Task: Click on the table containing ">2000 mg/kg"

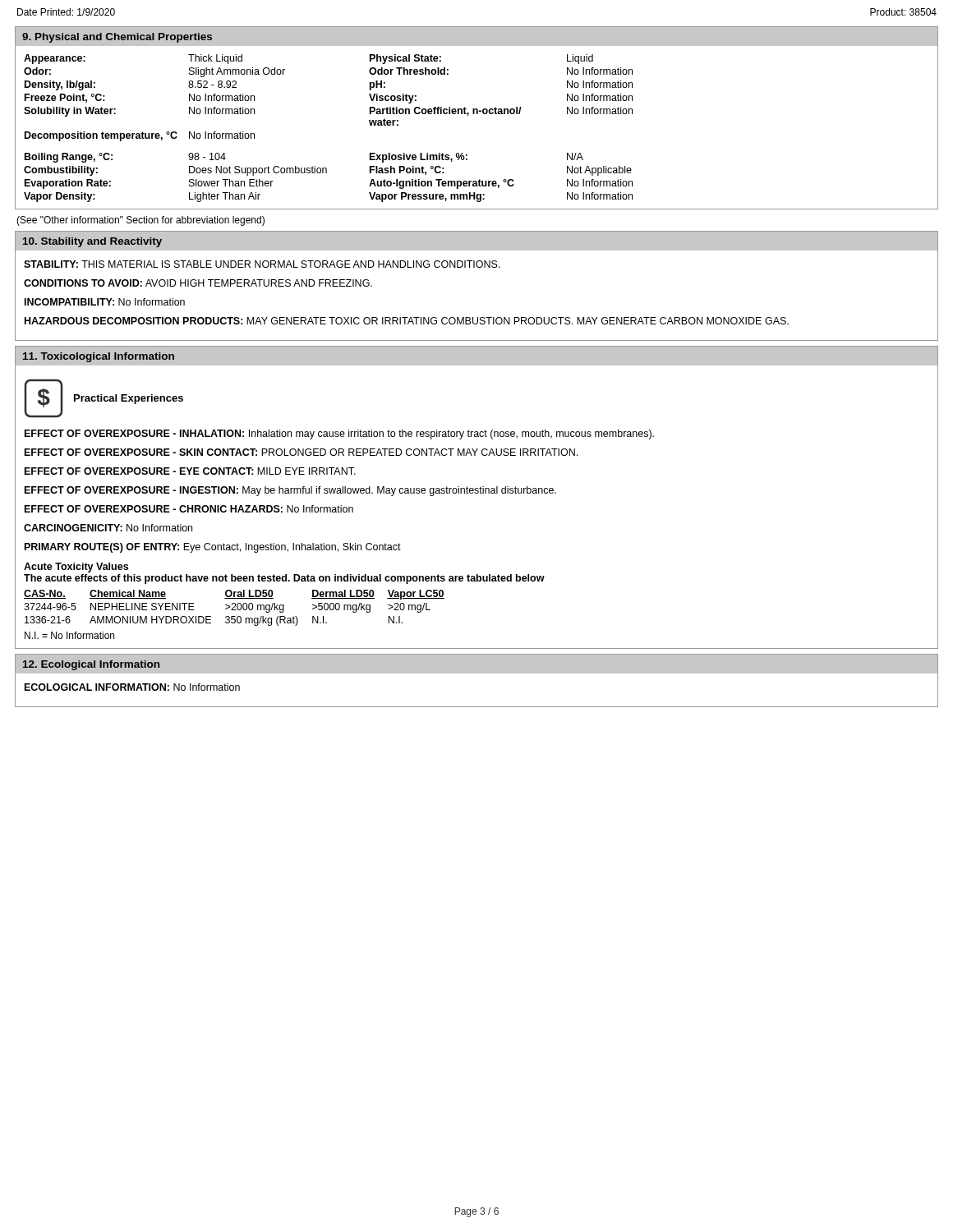Action: click(x=476, y=607)
